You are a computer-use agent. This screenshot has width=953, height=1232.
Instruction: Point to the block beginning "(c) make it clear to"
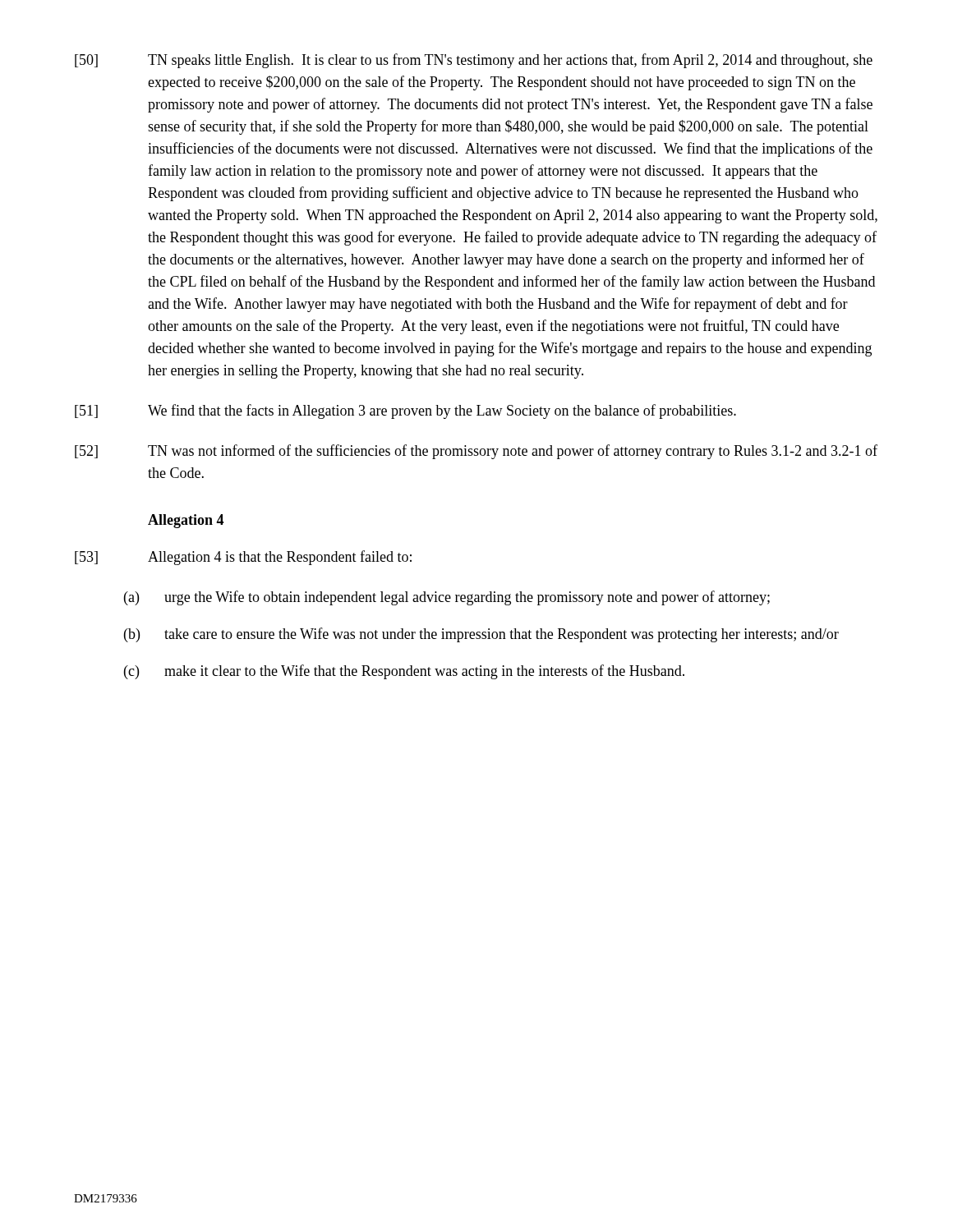tap(501, 671)
